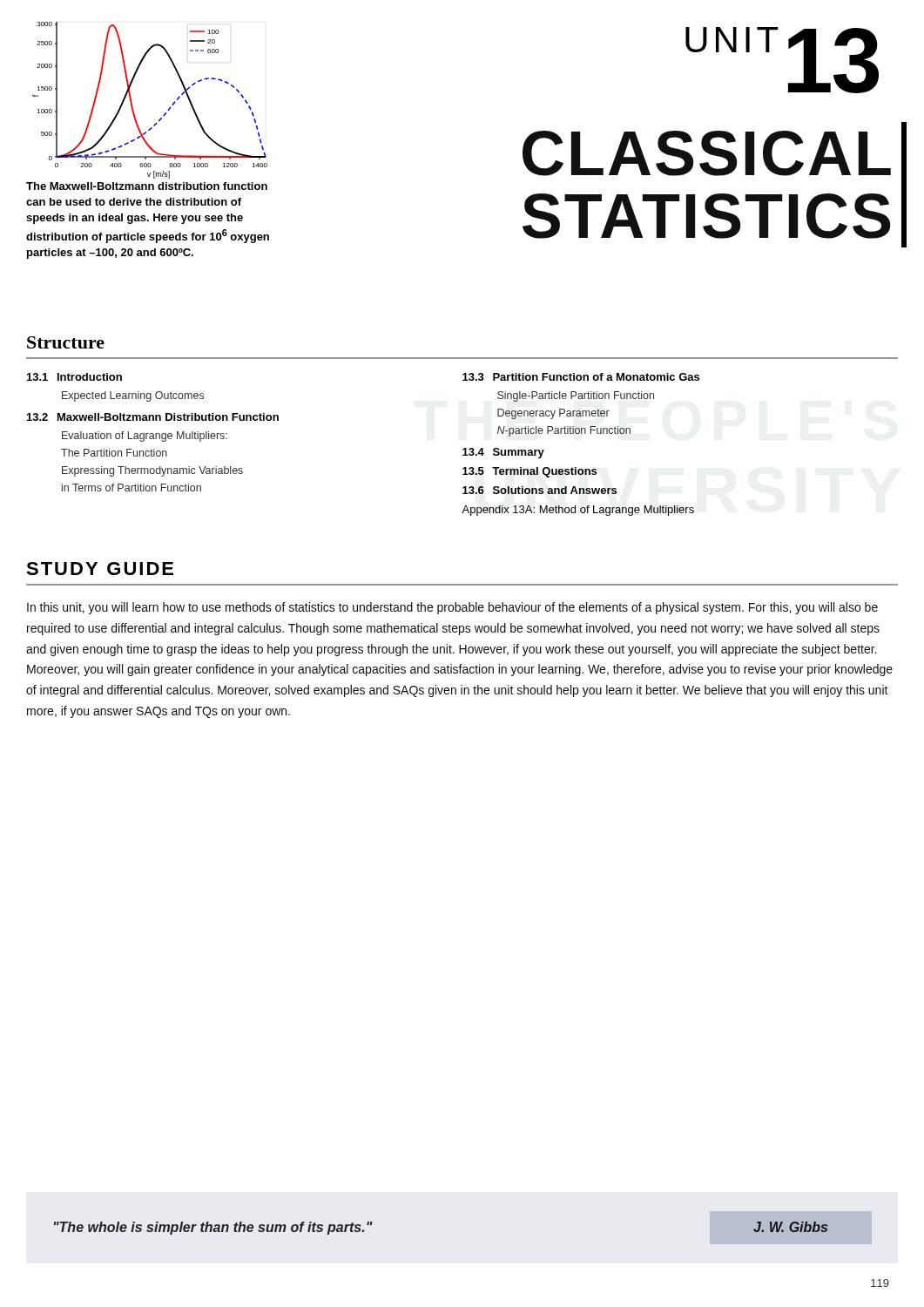Select the text block starting "Appendix 13A: Method of Lagrange Multipliers"
The image size is (924, 1307).
click(578, 510)
